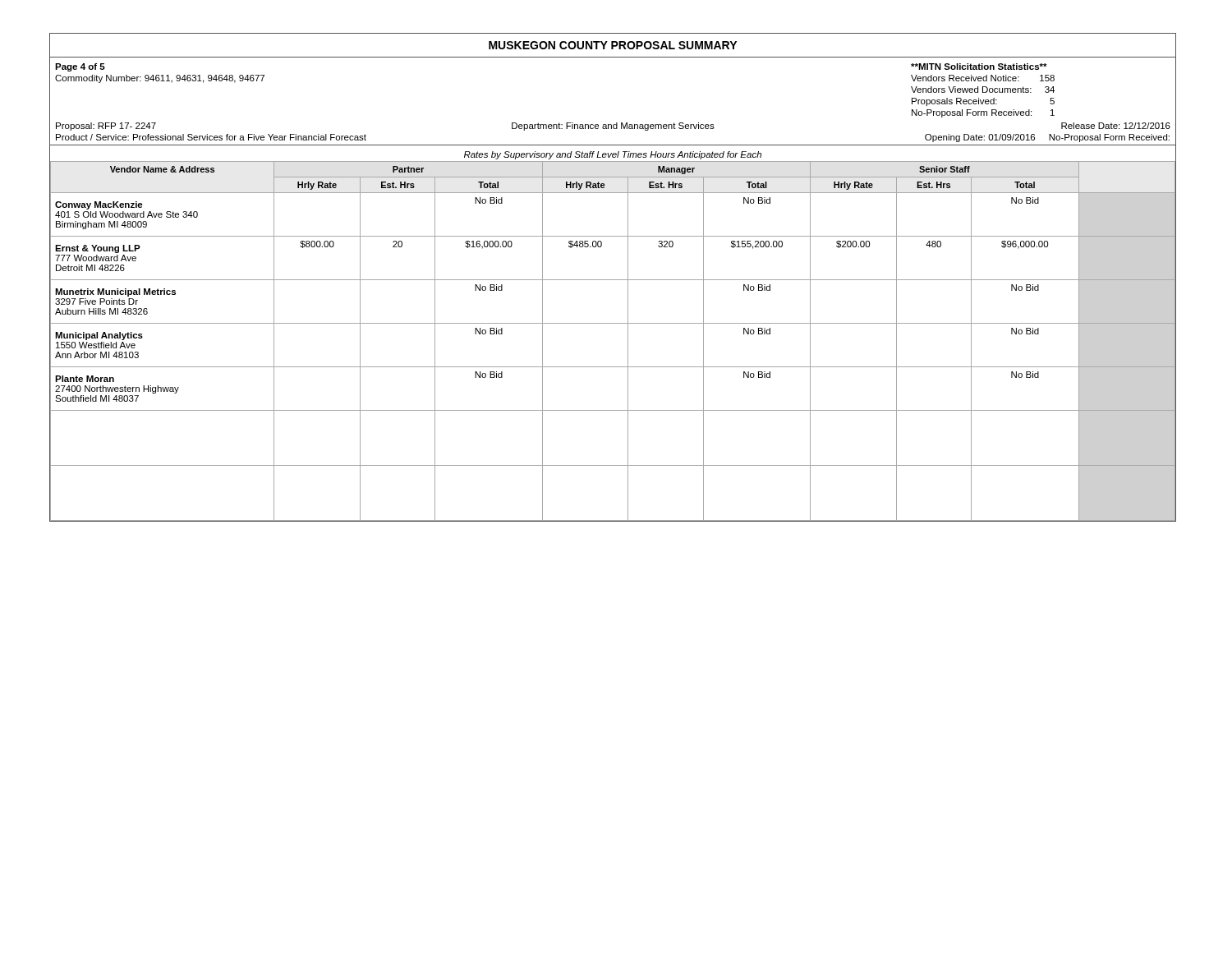Image resolution: width=1232 pixels, height=953 pixels.
Task: Point to "Commodity Number: 94611, 94631, 94648, 94677"
Action: point(160,78)
